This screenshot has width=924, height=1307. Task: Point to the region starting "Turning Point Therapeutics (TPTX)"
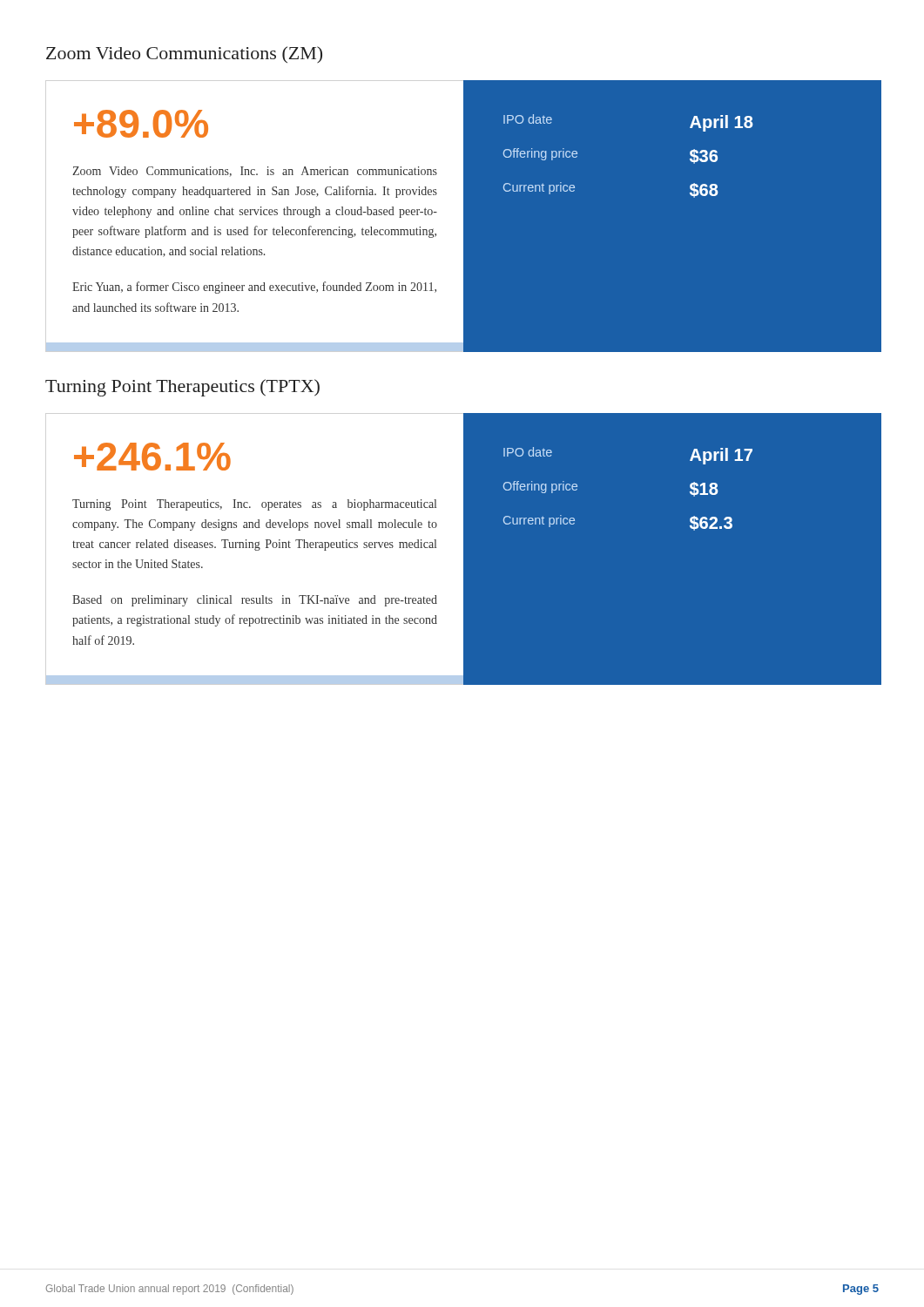pos(183,386)
